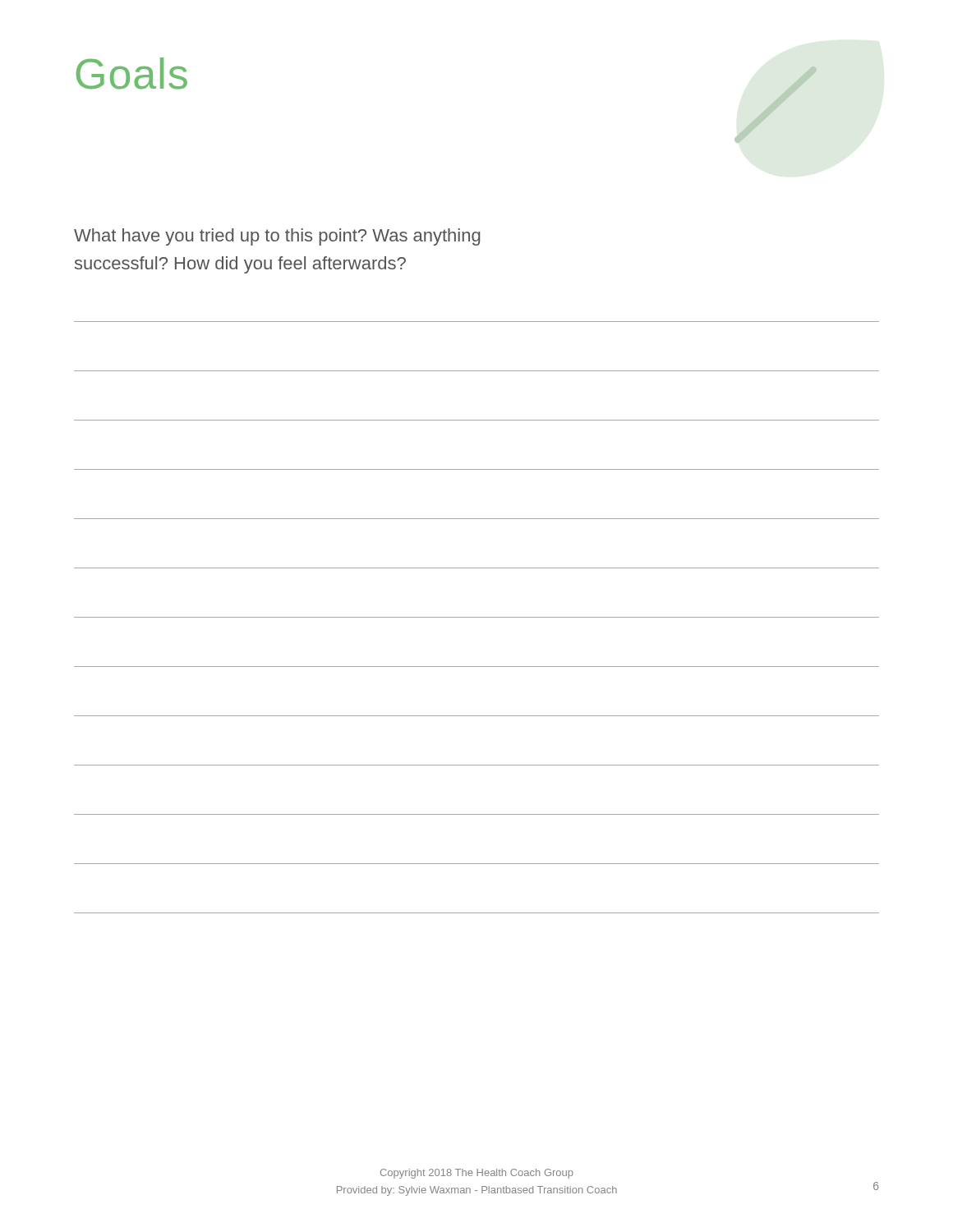
Task: Find the element starting "What have you tried up to this point?"
Action: (x=278, y=249)
